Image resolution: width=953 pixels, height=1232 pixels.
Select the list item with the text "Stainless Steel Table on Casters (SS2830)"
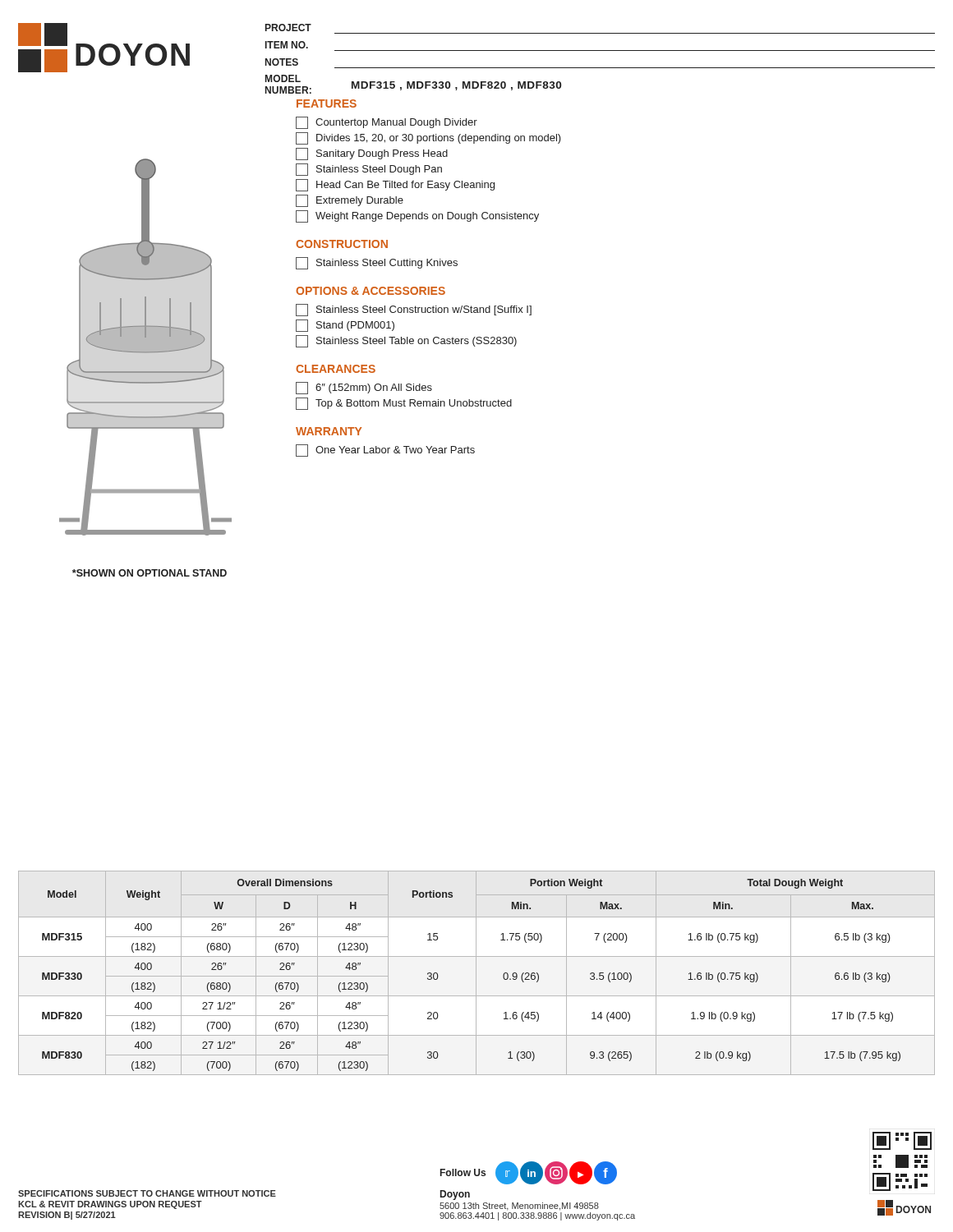tap(406, 341)
